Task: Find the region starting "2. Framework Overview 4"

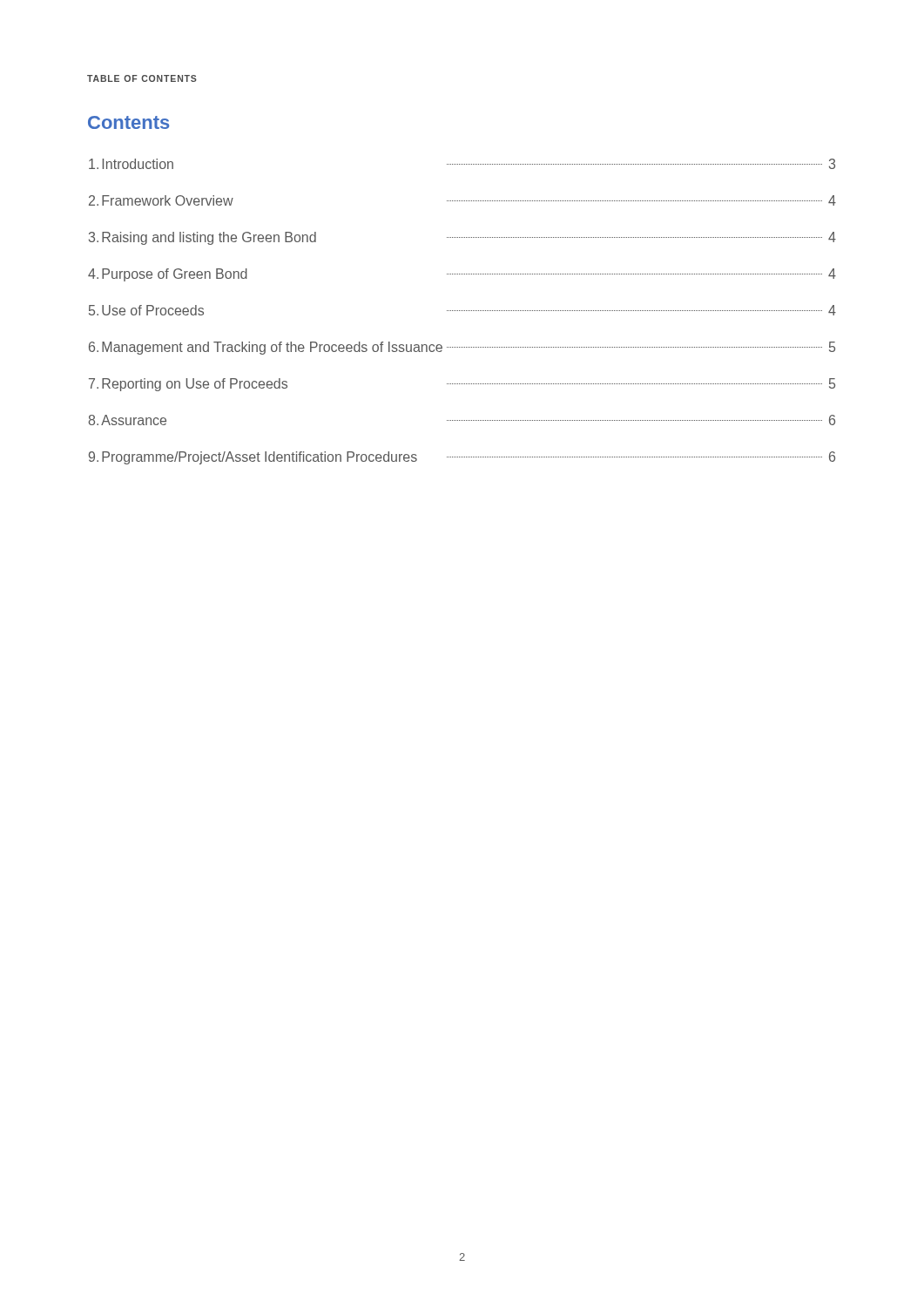Action: coord(462,201)
